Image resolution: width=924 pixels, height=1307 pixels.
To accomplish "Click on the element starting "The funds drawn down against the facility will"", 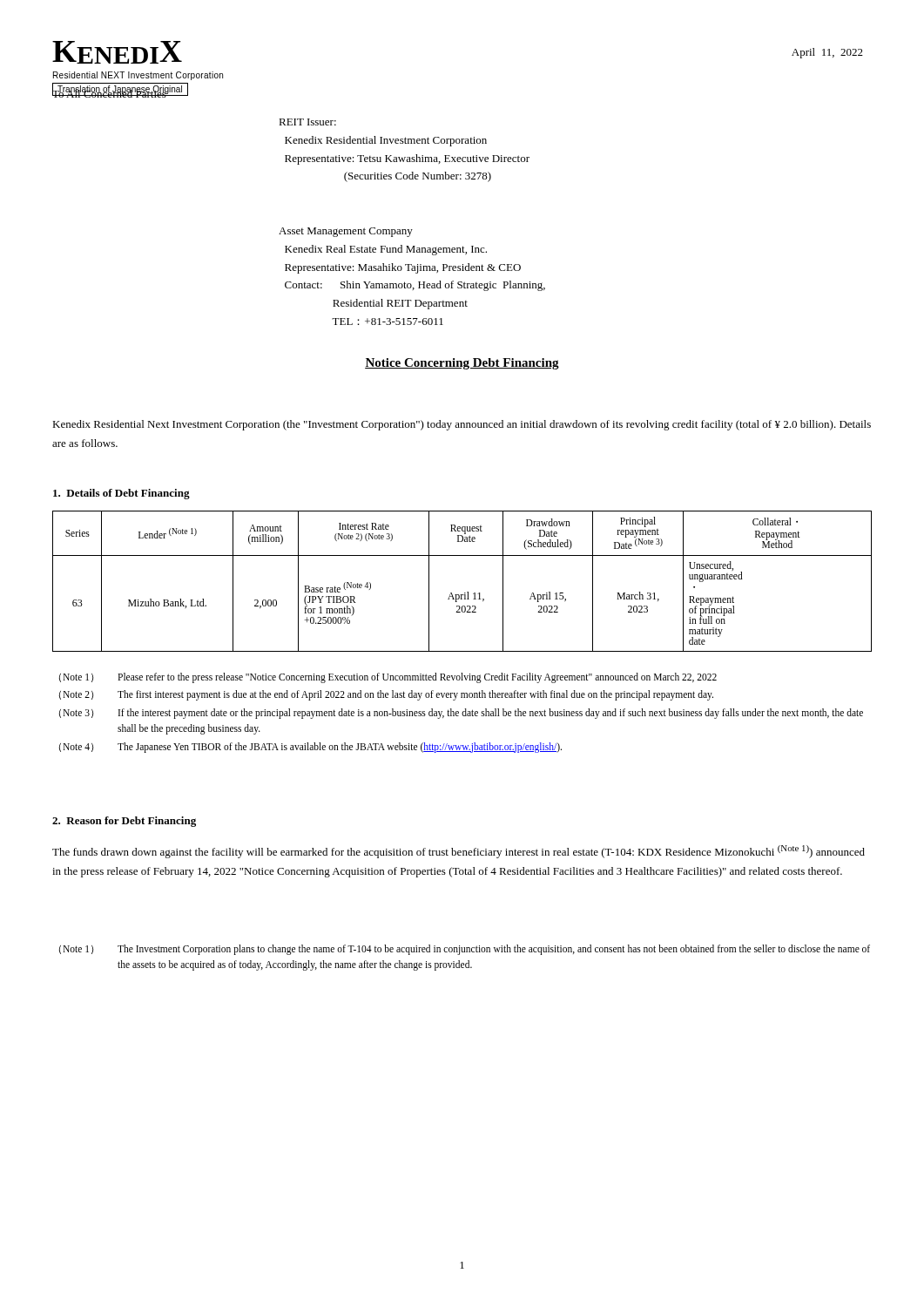I will tap(459, 860).
